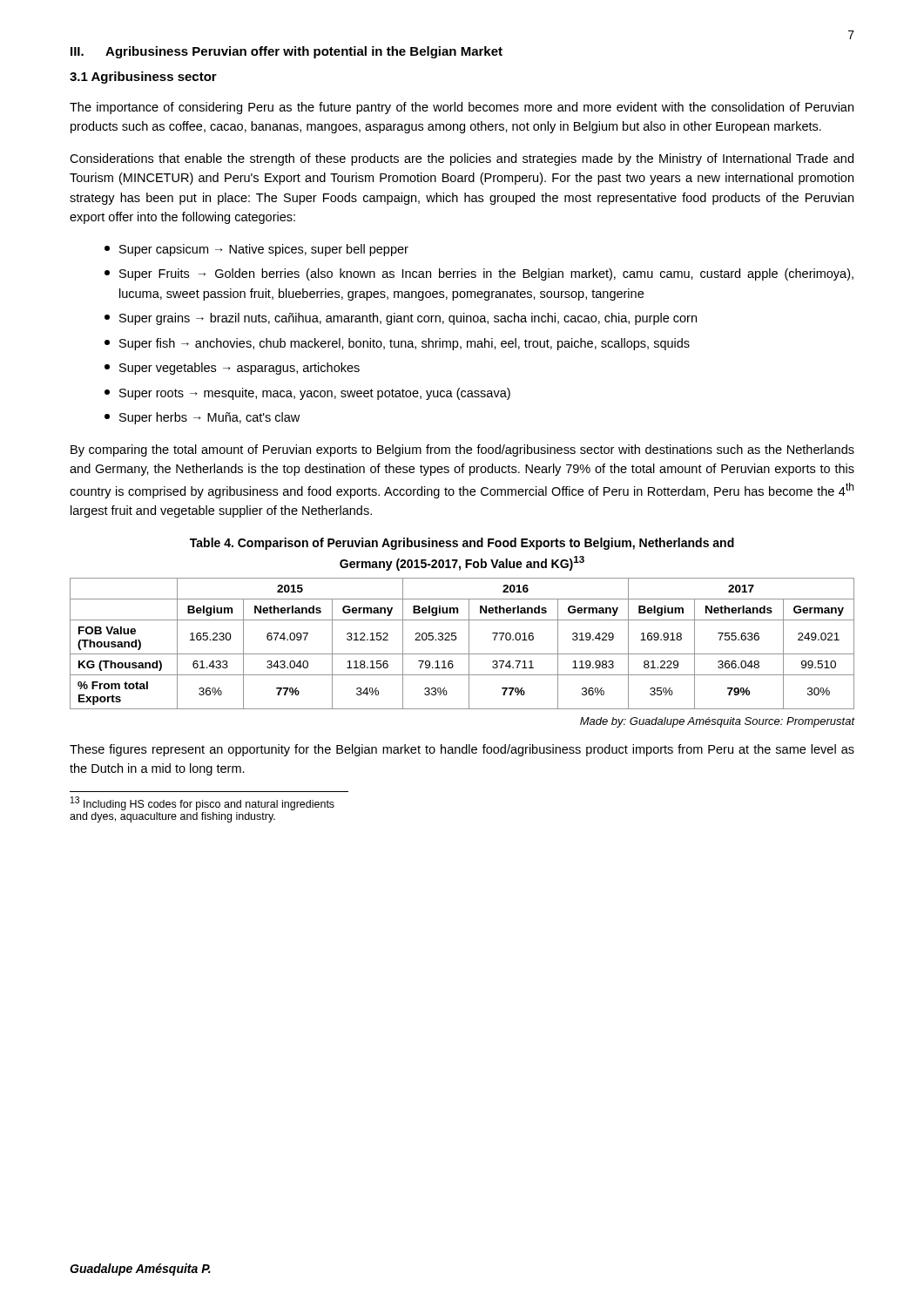924x1307 pixels.
Task: Locate the region starting "Super herbs → Muña, cat's claw"
Action: [x=202, y=418]
